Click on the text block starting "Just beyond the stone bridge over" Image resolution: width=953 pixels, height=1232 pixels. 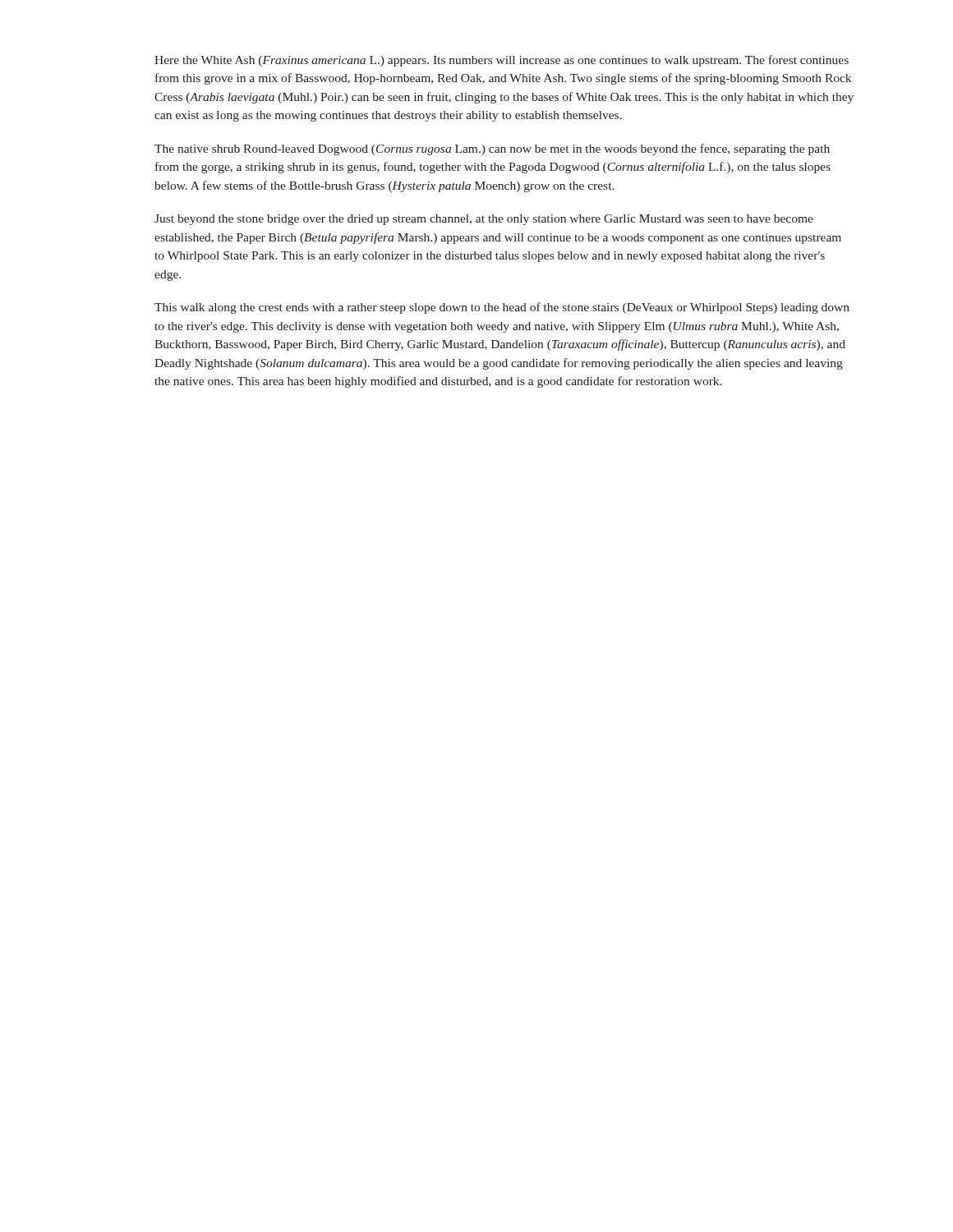(498, 246)
